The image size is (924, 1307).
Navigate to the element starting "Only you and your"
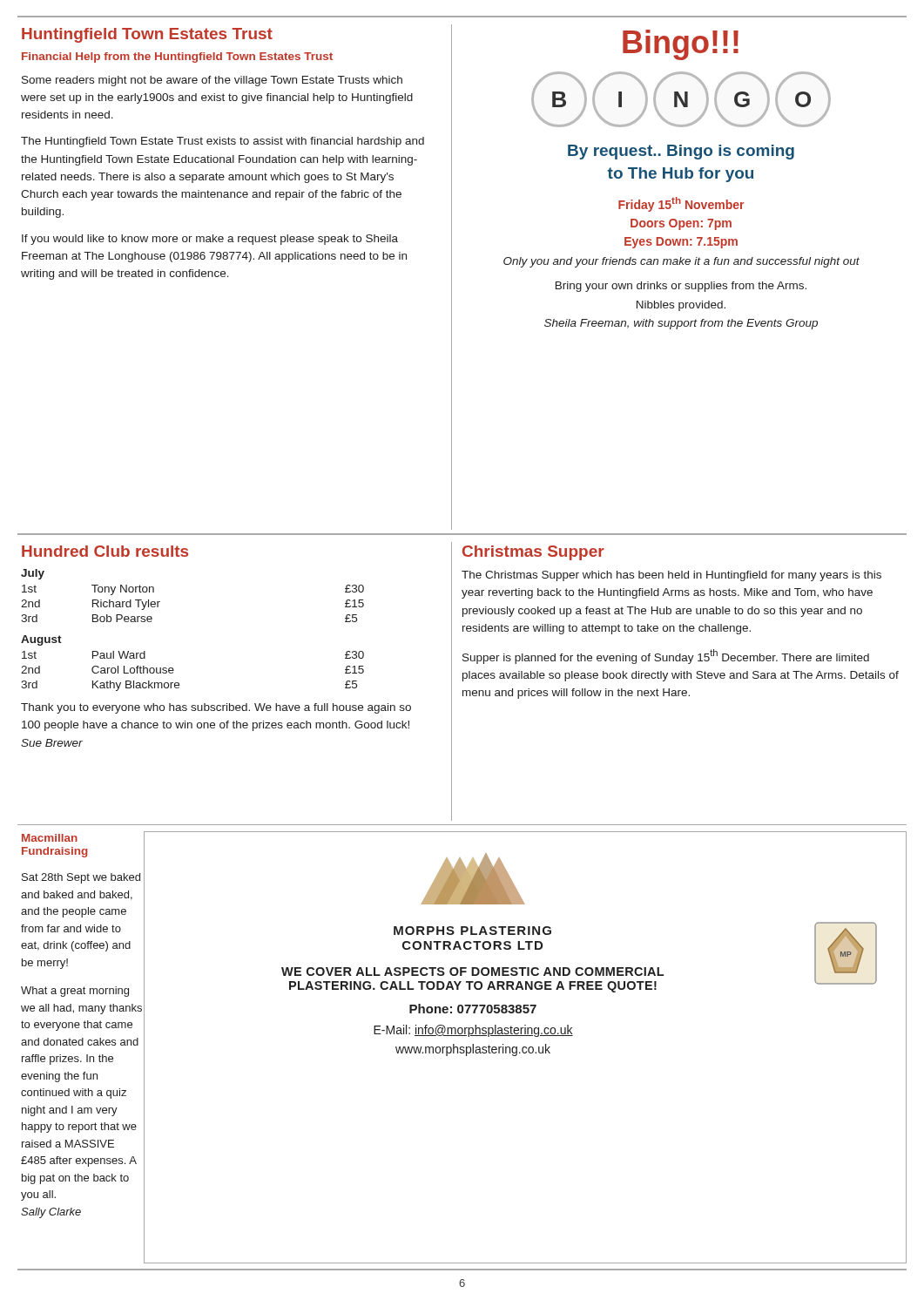click(681, 261)
